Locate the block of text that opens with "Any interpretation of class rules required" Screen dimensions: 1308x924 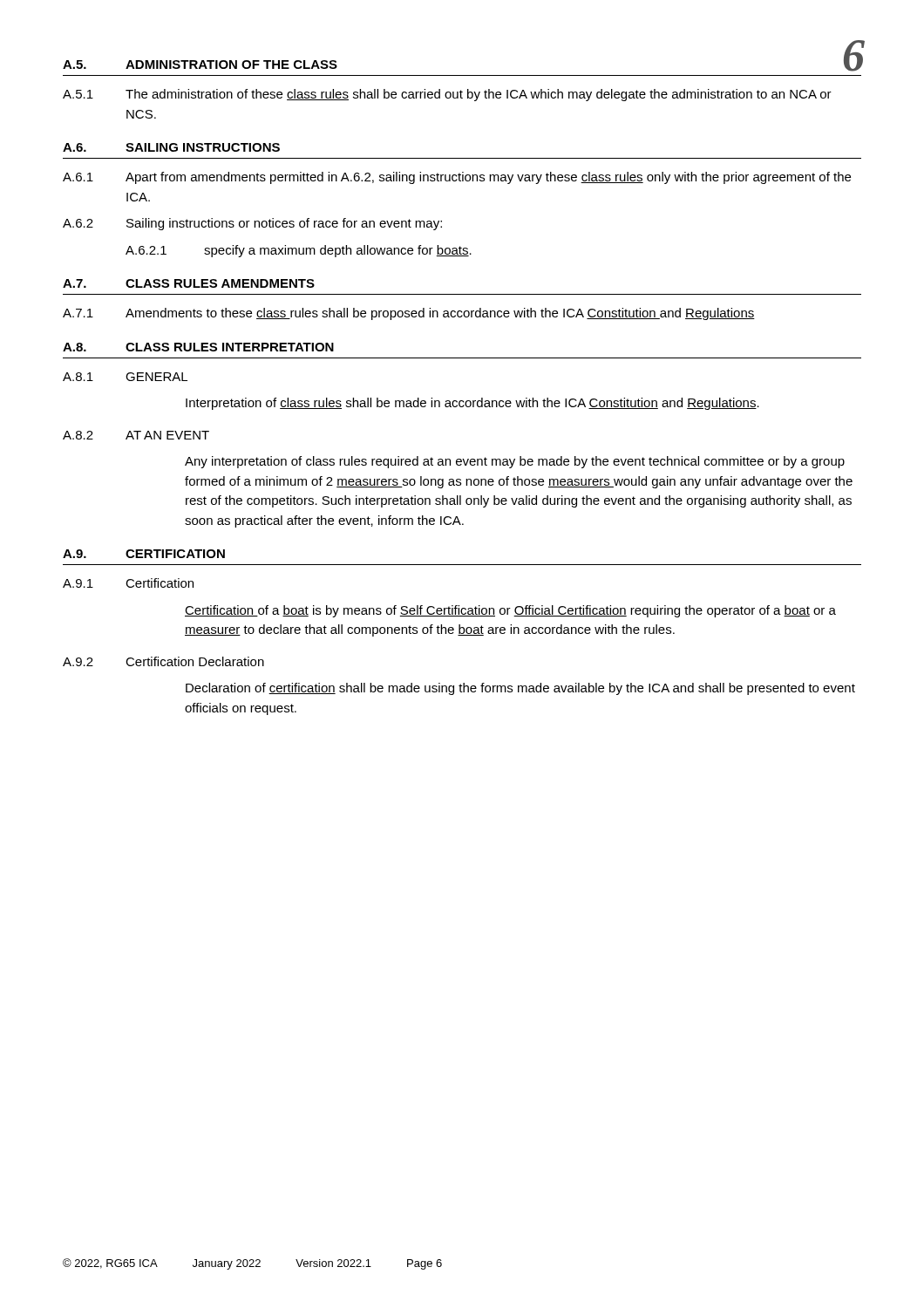point(519,490)
